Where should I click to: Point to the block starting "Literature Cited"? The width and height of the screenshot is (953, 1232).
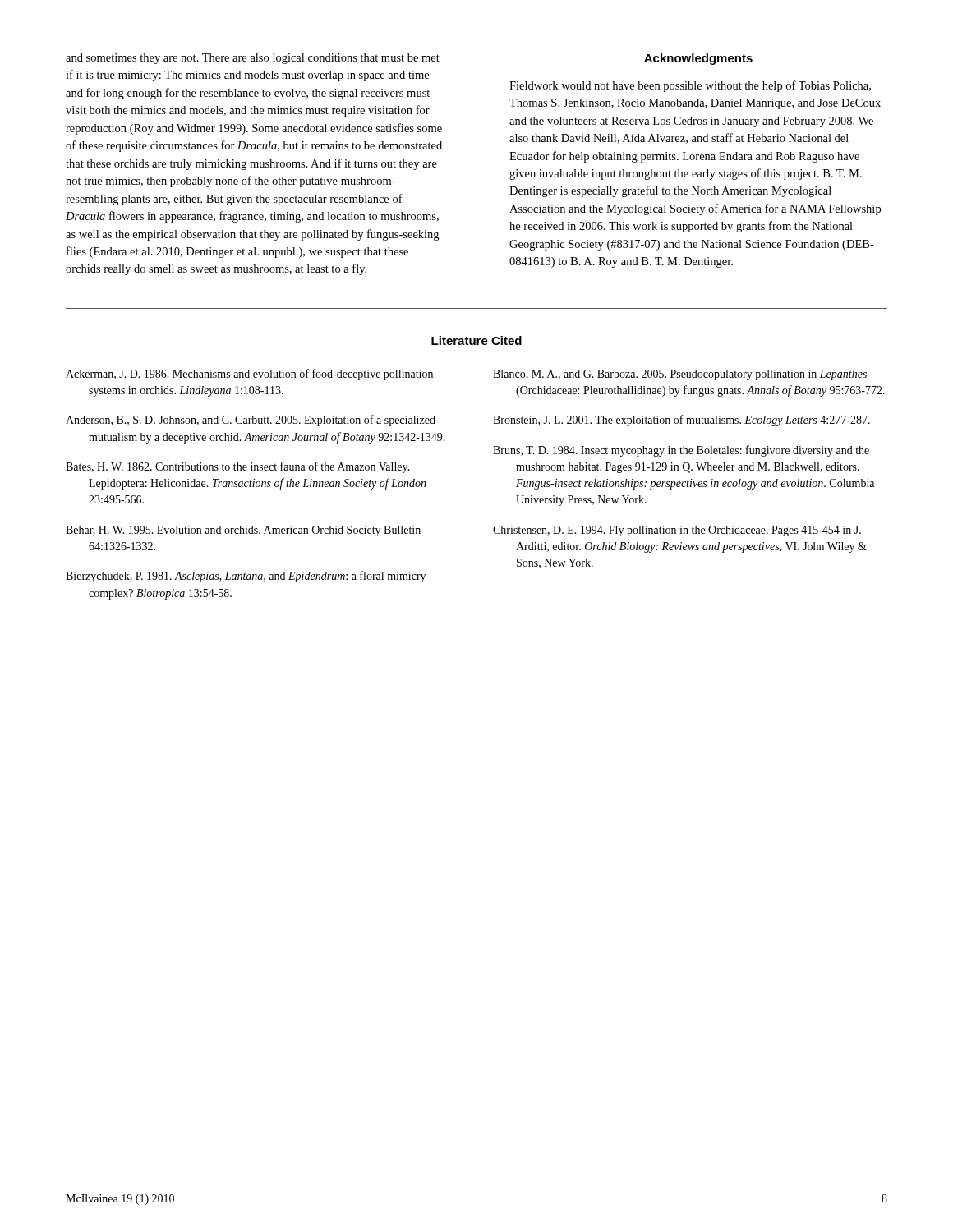tap(476, 340)
